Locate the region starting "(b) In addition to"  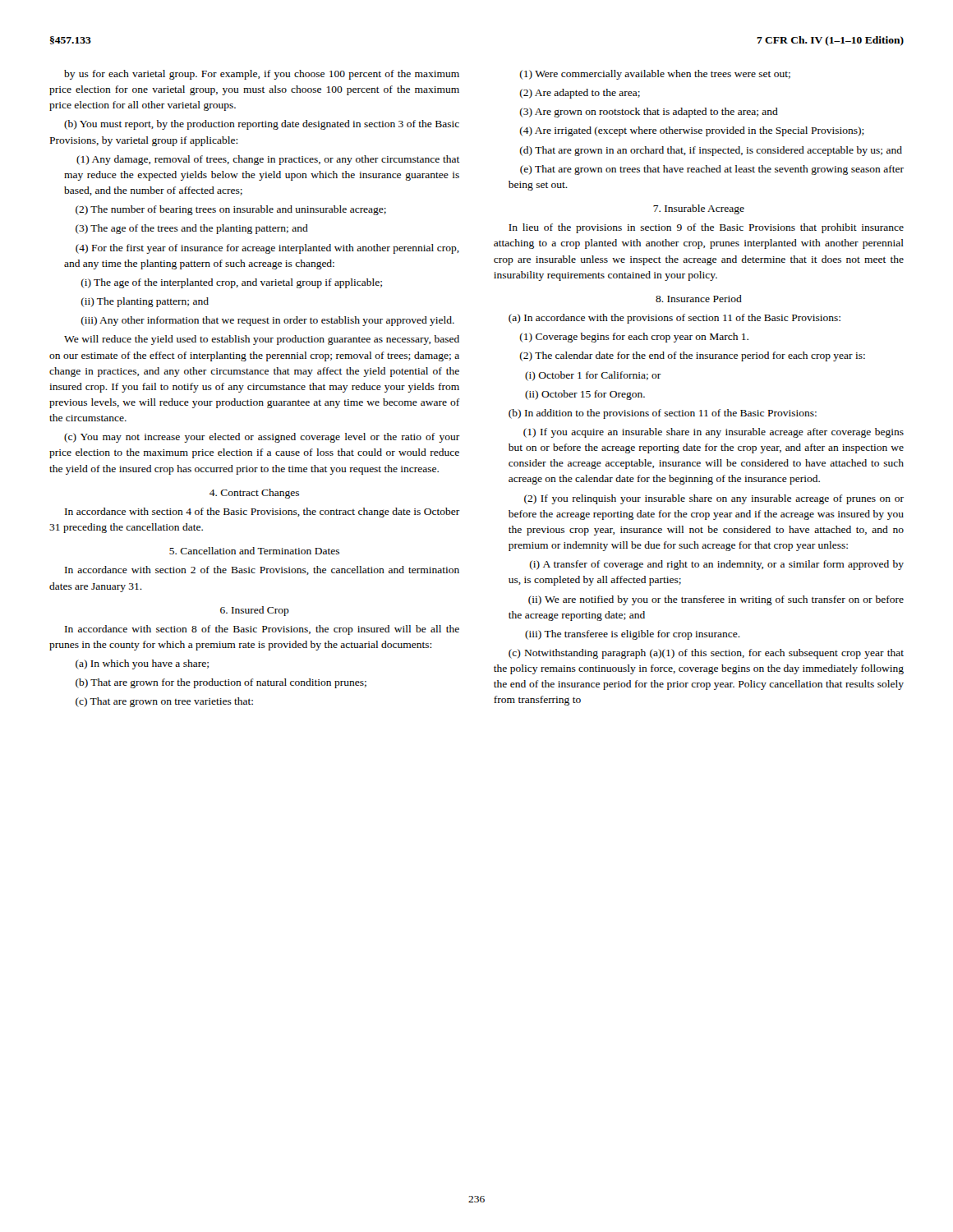tap(699, 413)
